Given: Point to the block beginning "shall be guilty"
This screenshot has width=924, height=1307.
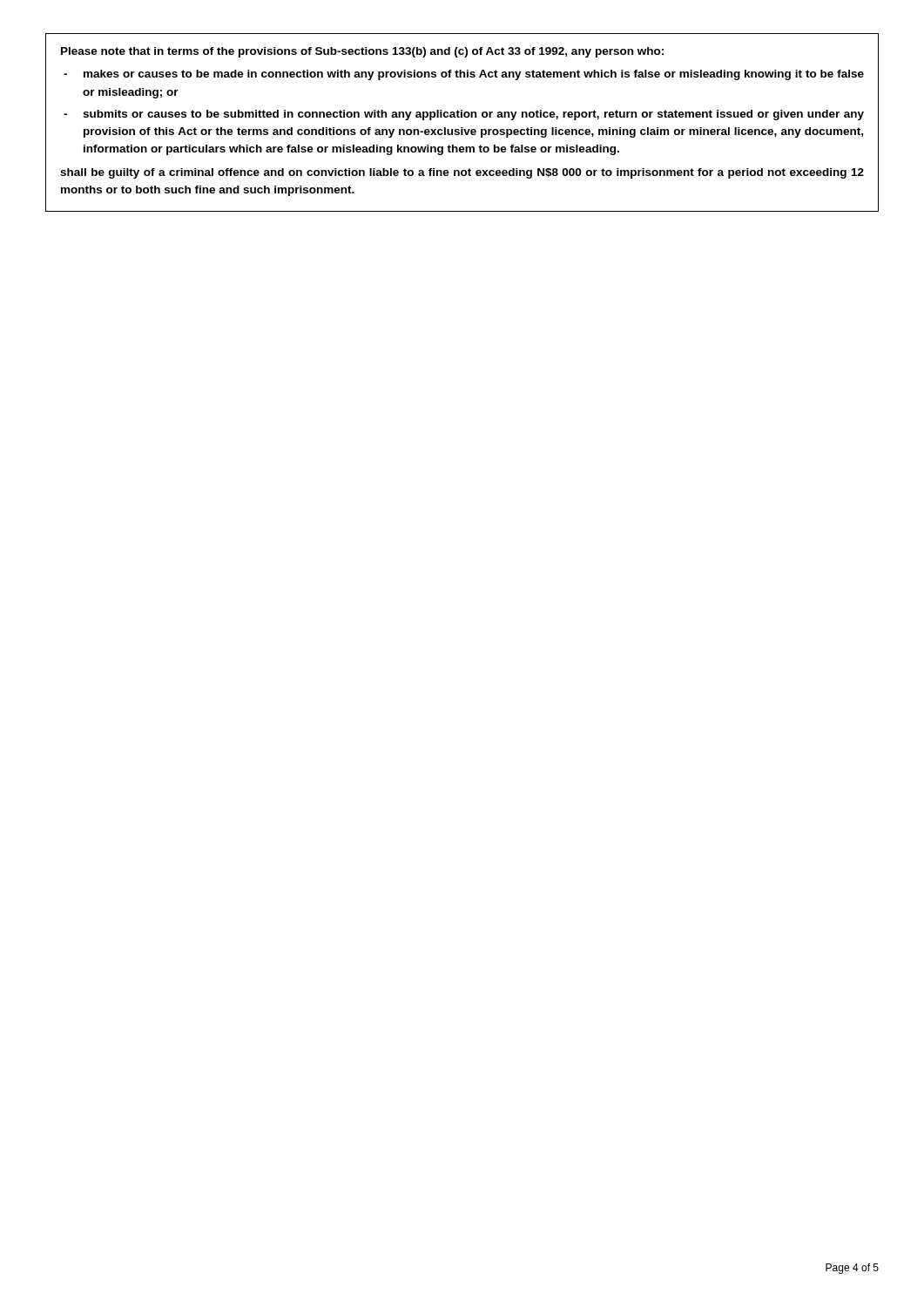Looking at the screenshot, I should click(x=462, y=180).
